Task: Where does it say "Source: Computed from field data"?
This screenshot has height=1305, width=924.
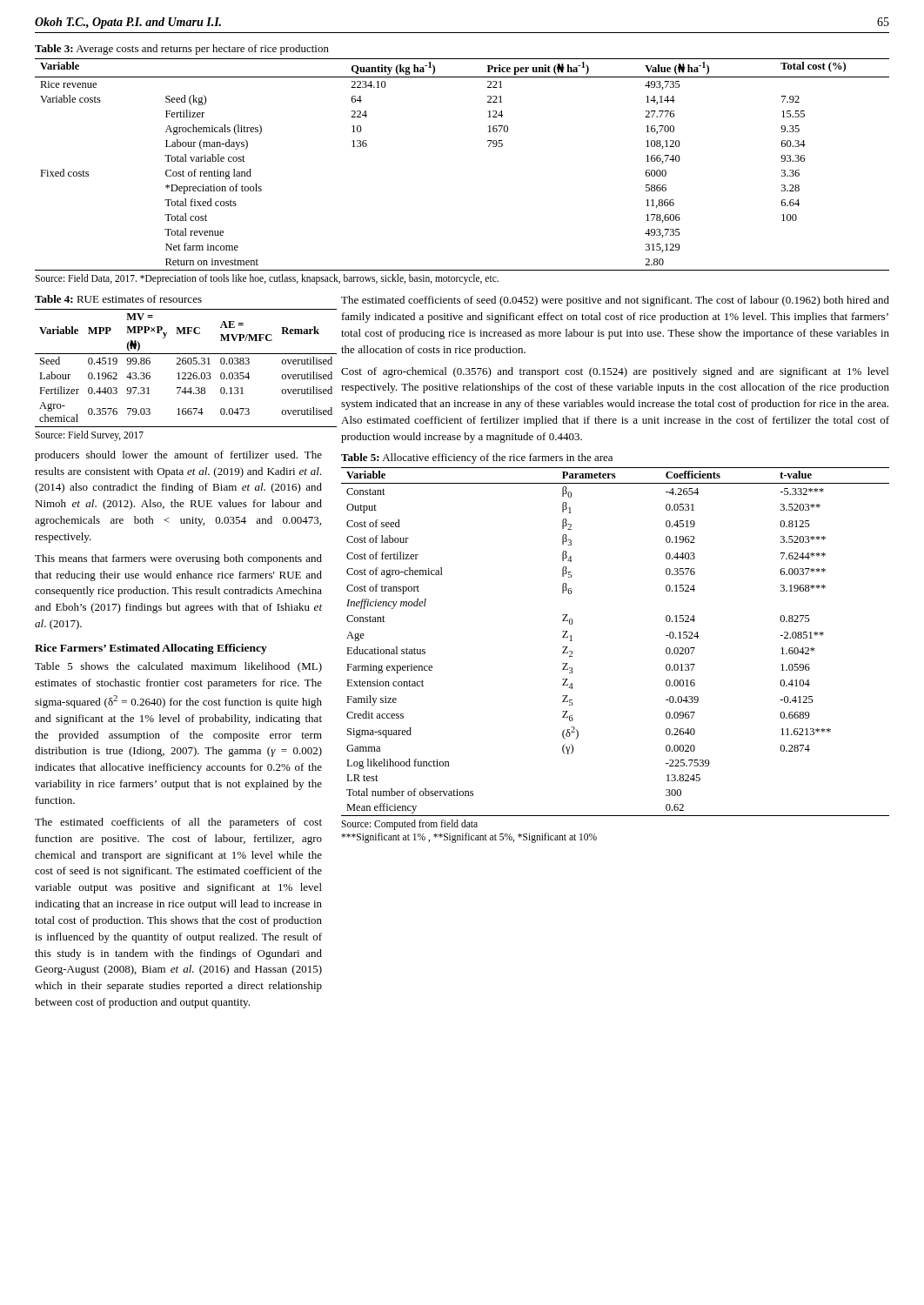Action: pos(409,824)
